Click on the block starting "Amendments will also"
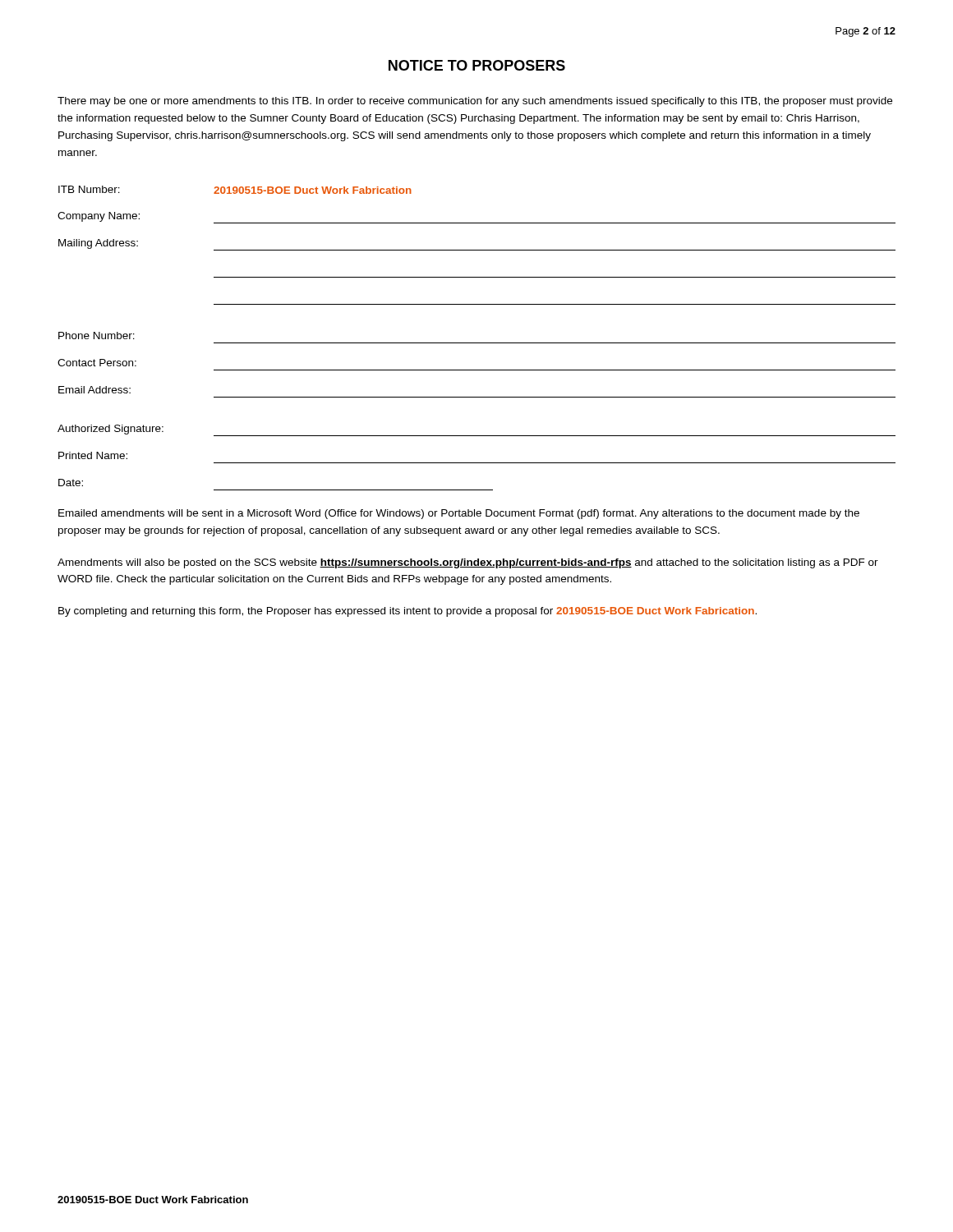 click(468, 570)
